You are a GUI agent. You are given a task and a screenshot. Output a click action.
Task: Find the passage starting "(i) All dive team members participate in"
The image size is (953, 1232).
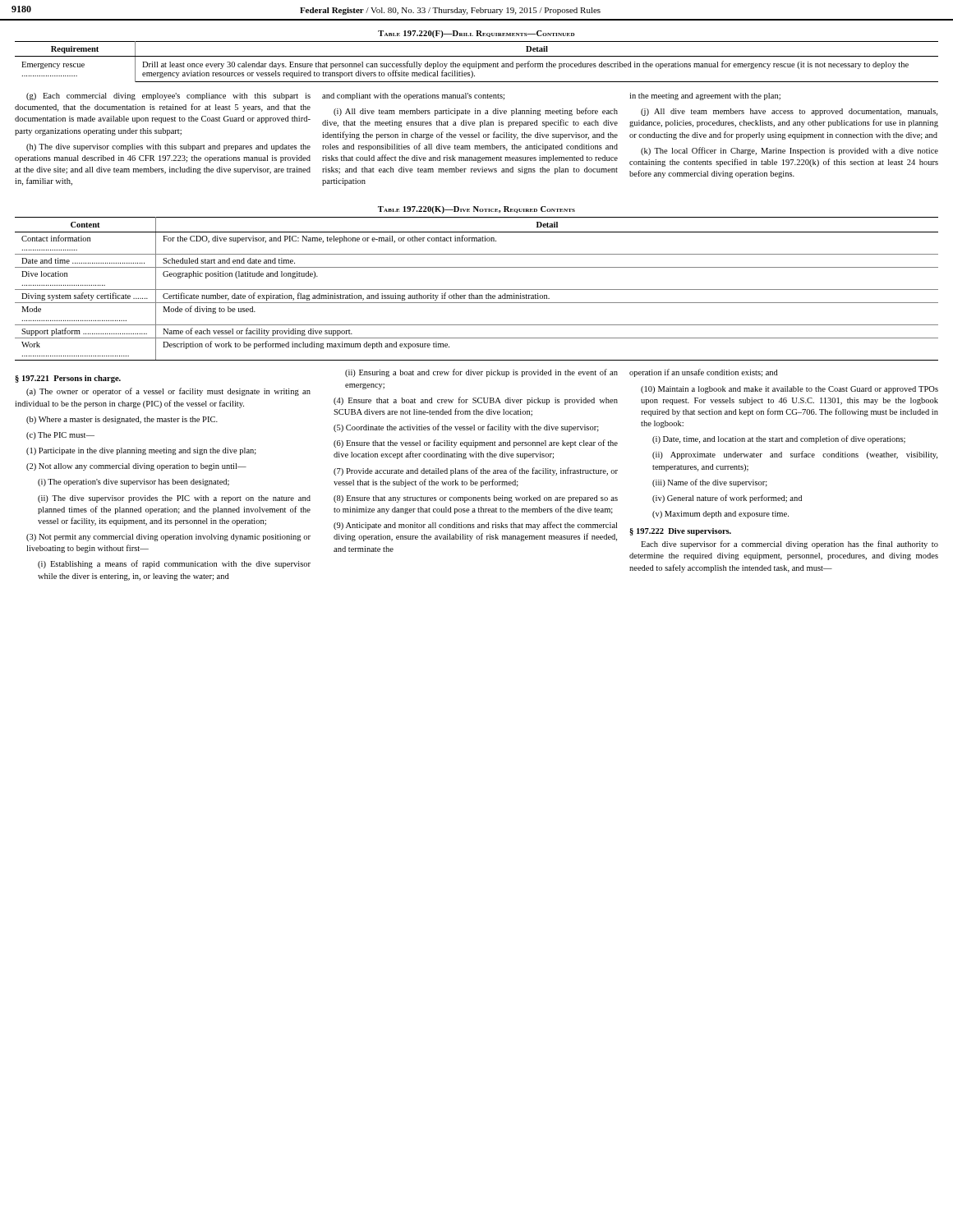point(470,146)
